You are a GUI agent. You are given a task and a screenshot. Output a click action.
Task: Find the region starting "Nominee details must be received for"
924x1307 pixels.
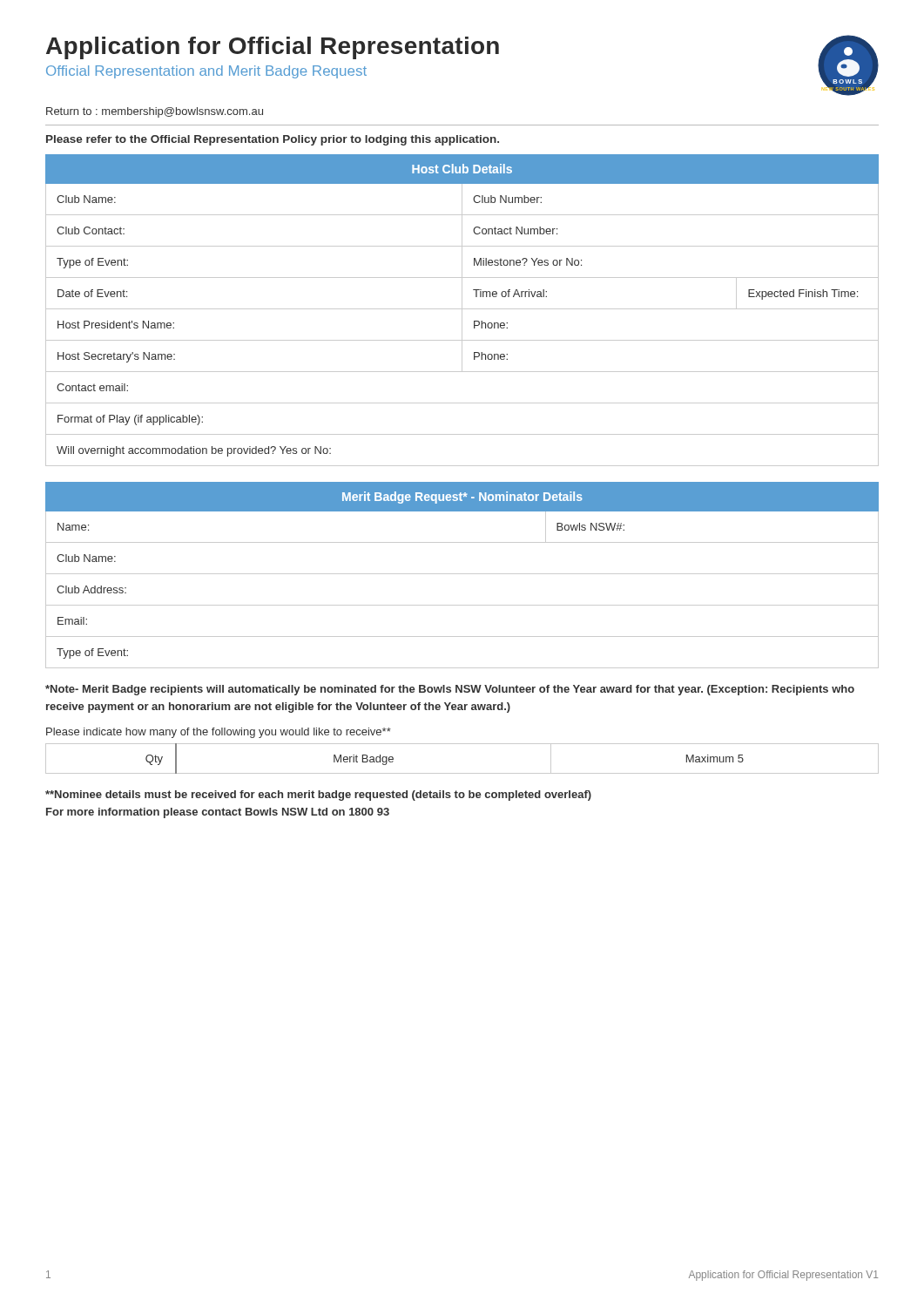click(x=318, y=803)
